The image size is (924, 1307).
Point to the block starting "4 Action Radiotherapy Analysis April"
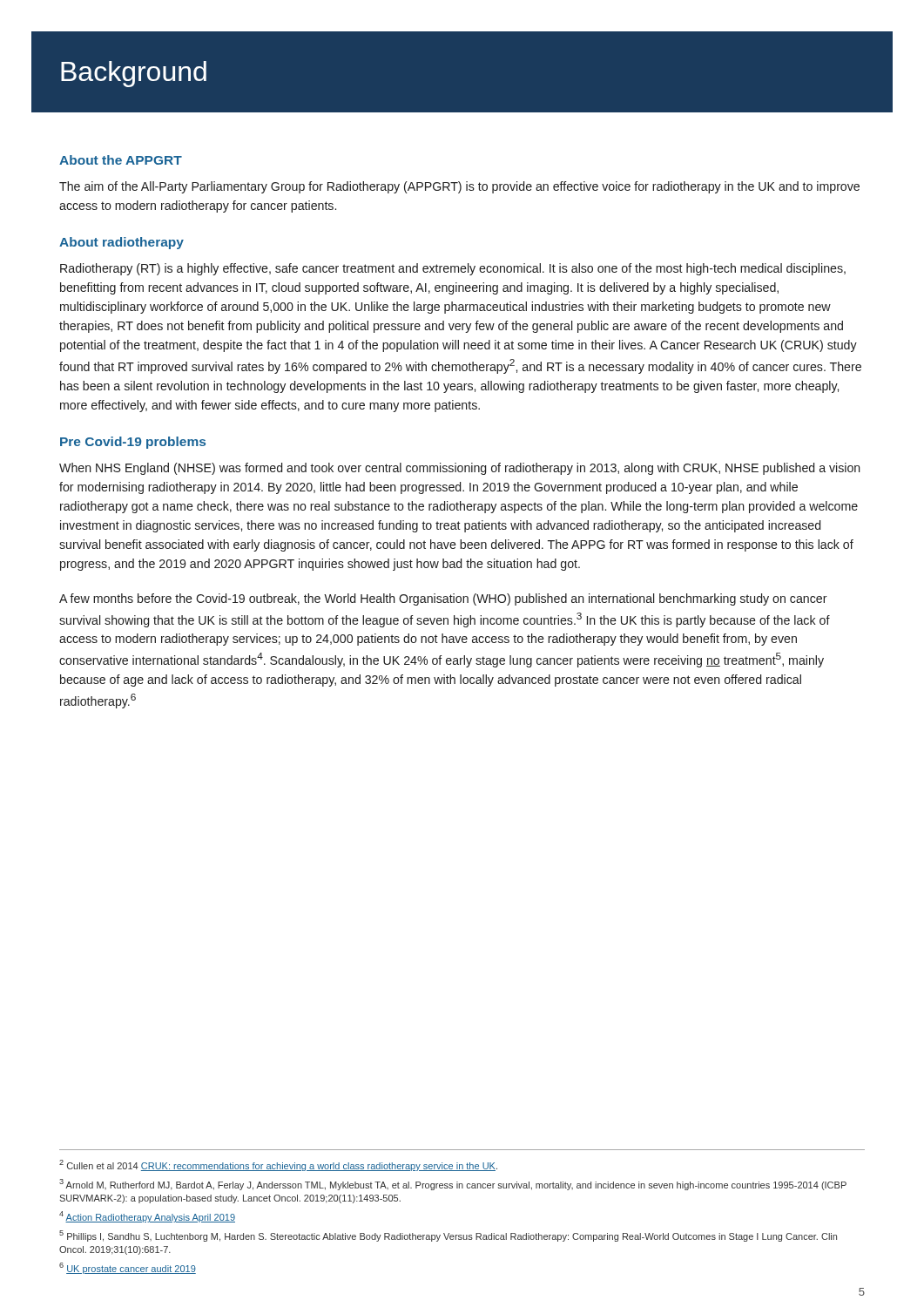[147, 1216]
